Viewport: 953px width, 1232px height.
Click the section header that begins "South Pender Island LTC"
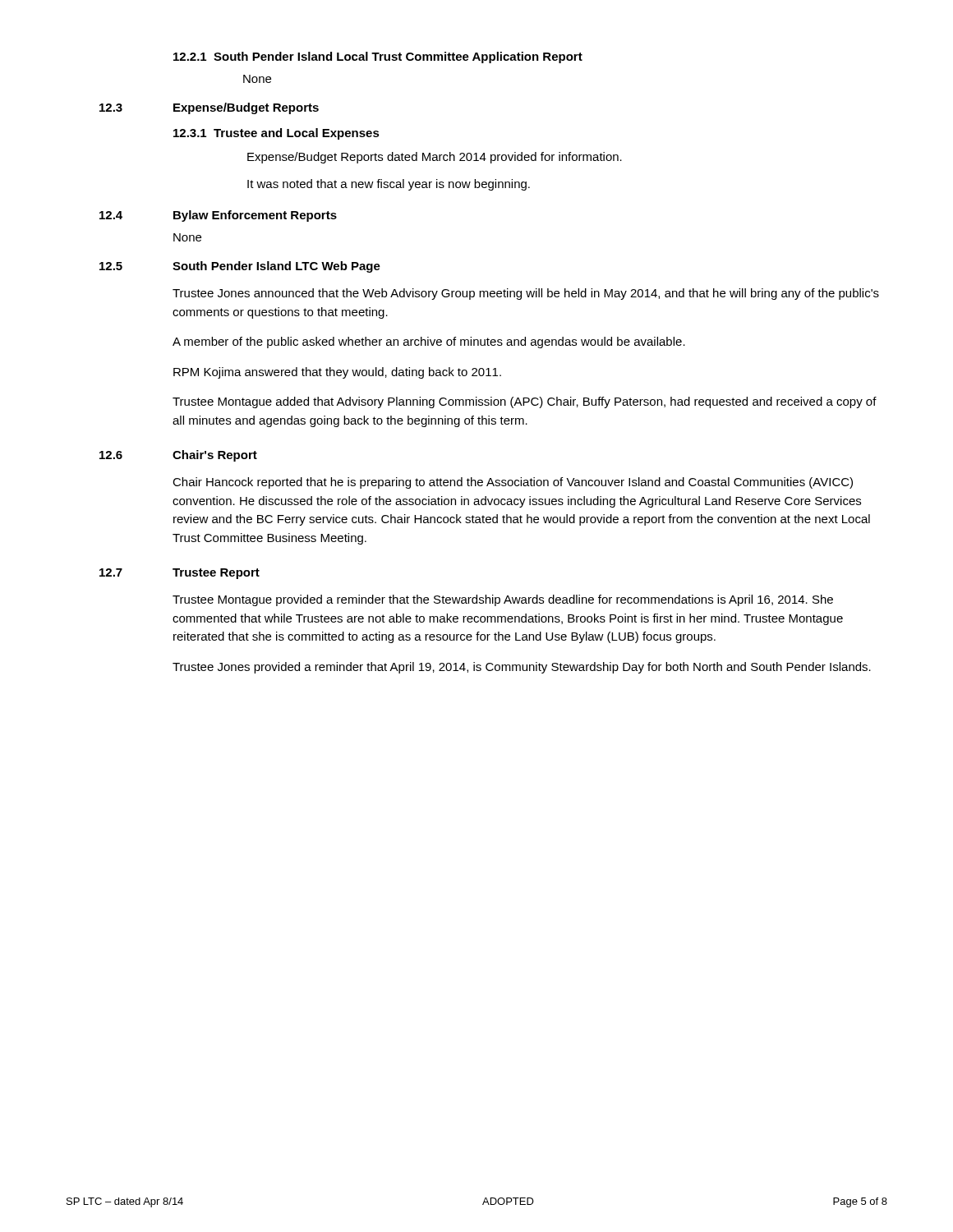click(276, 266)
